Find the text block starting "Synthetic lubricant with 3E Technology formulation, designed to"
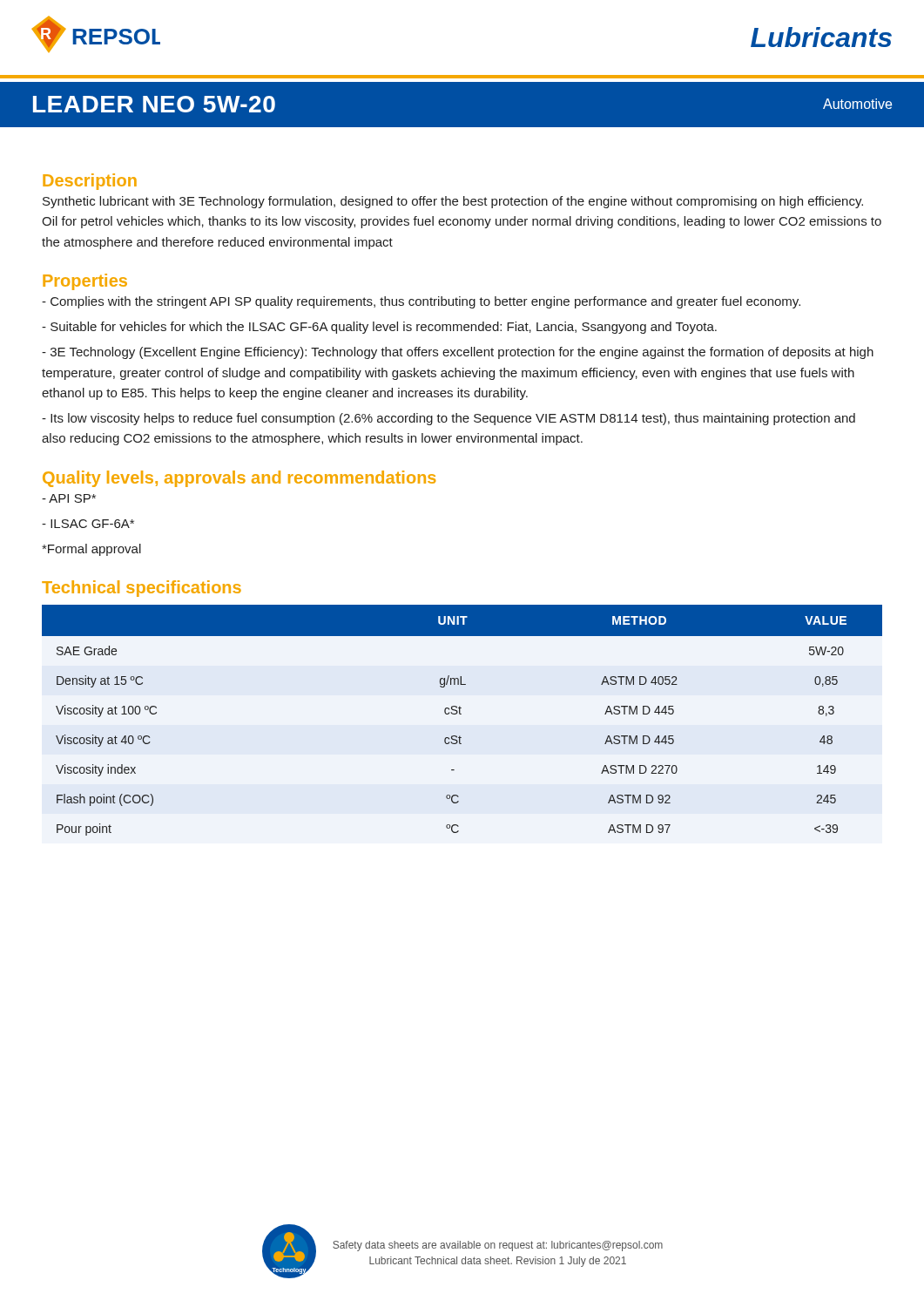The height and width of the screenshot is (1307, 924). (462, 221)
